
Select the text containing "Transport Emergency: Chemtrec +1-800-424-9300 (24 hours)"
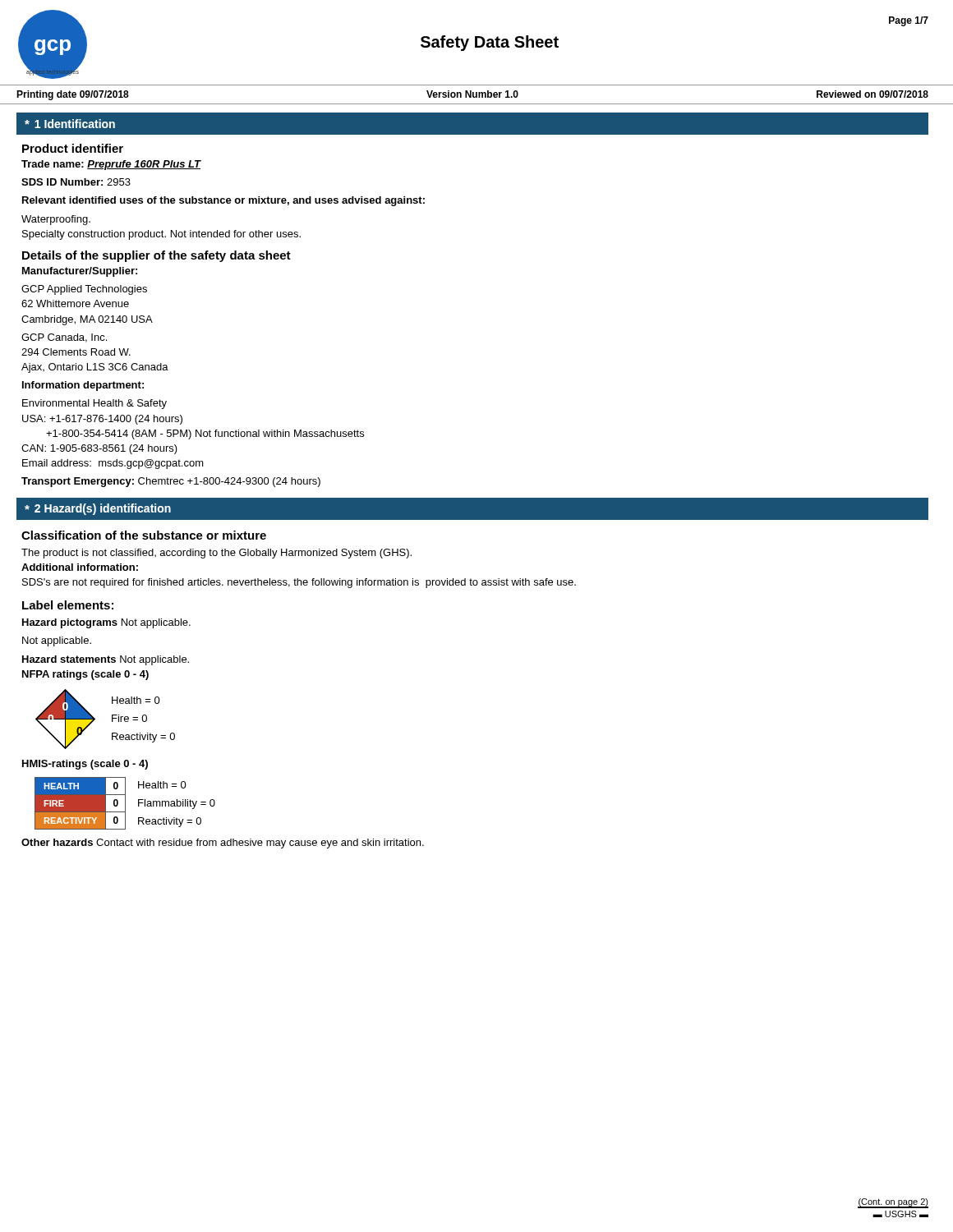coord(171,482)
